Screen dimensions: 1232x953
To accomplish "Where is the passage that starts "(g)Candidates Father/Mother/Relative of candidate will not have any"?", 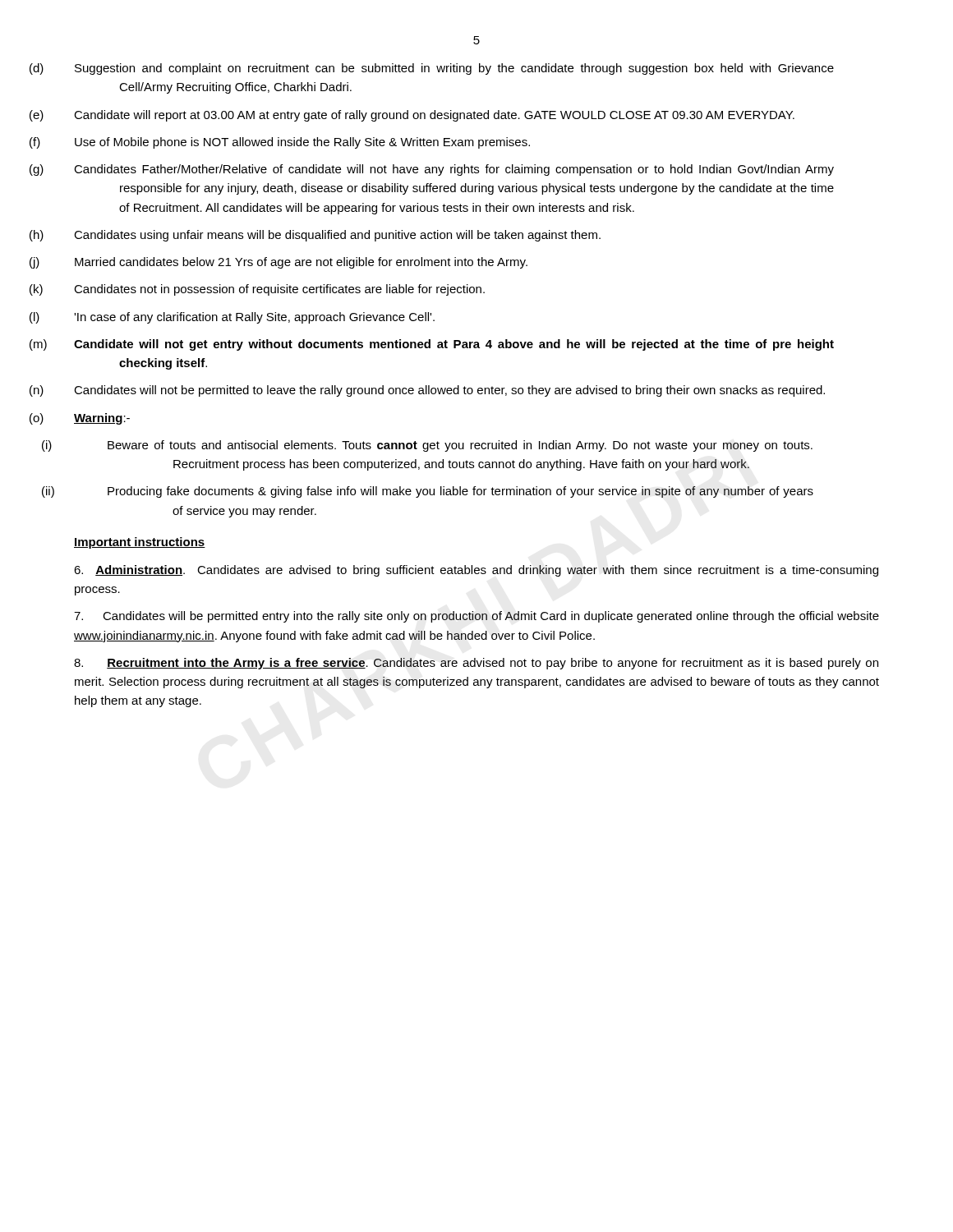I will click(454, 188).
